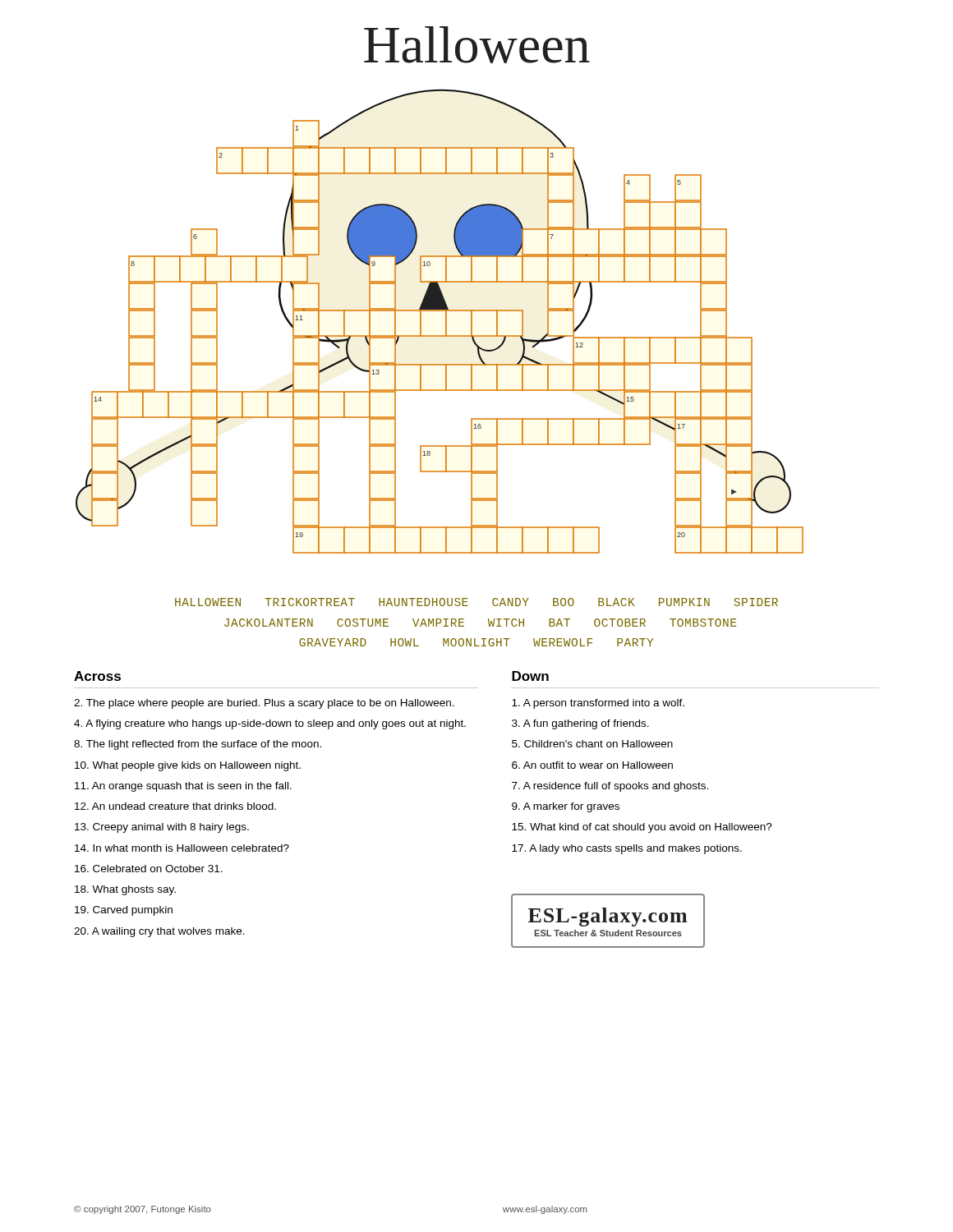Where is the passage that starts "7. A residence full of spooks and"?
953x1232 pixels.
pyautogui.click(x=695, y=786)
